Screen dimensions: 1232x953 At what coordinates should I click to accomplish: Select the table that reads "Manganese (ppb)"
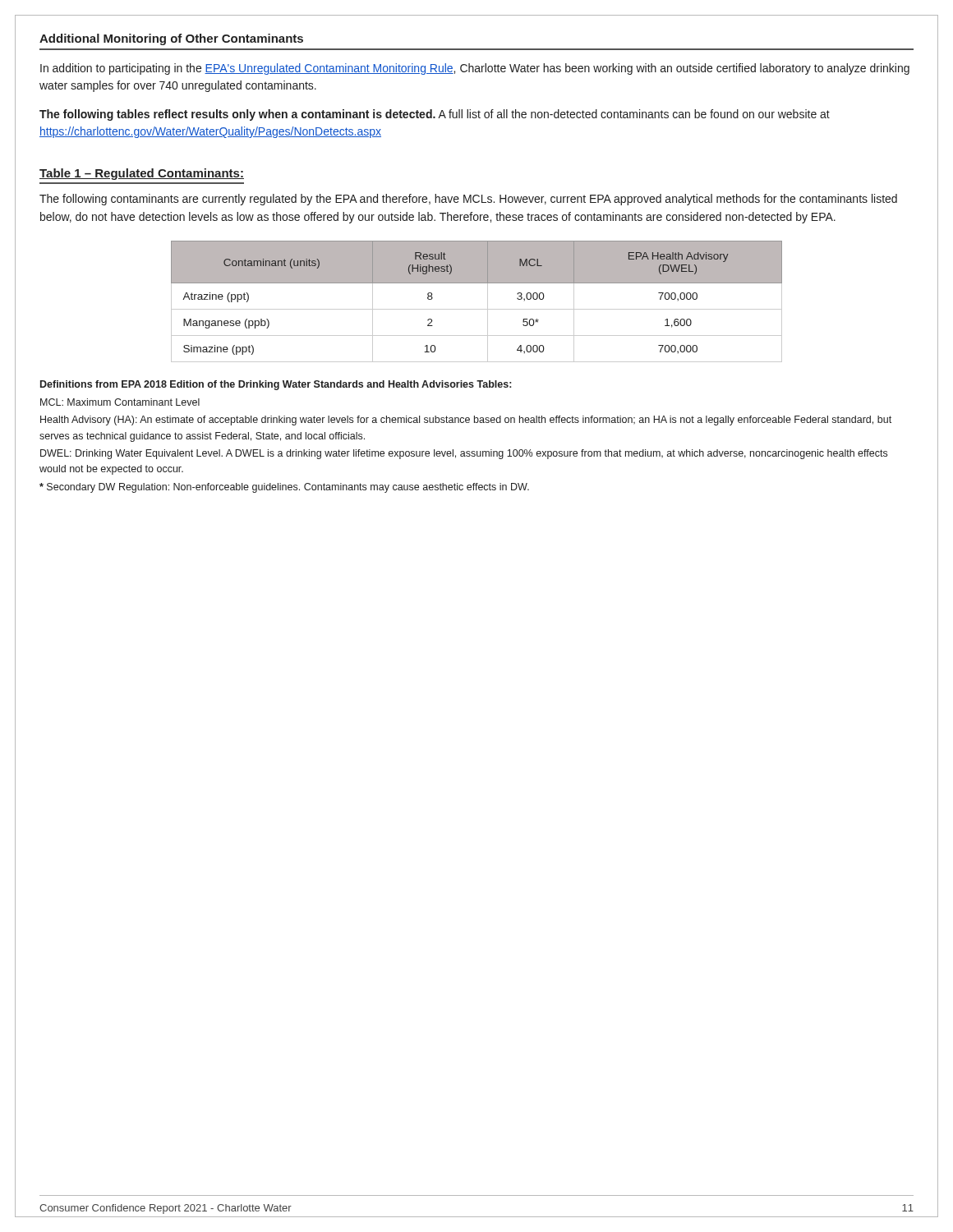pos(476,302)
